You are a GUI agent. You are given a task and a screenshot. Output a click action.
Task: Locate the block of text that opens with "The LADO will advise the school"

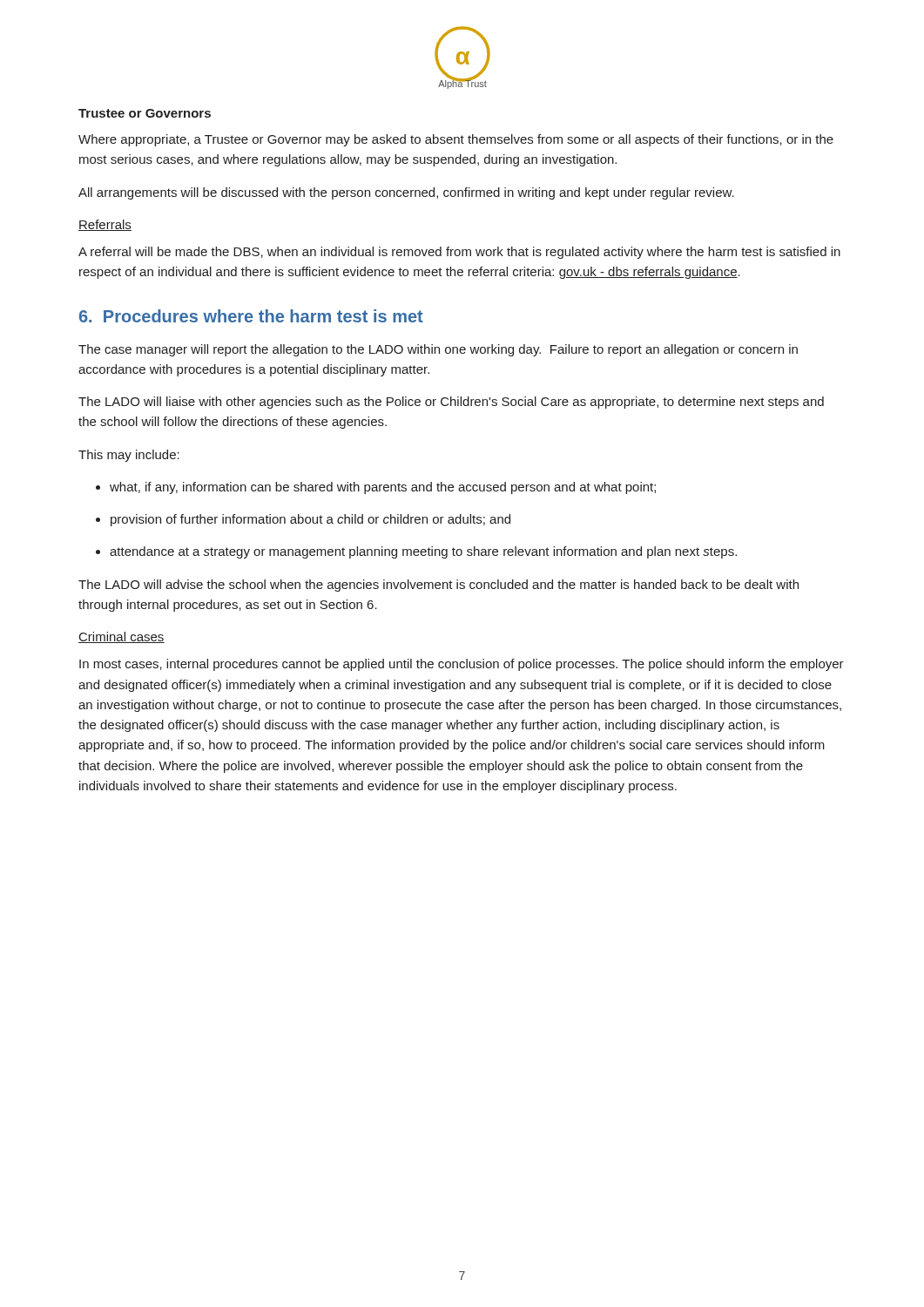(x=462, y=594)
